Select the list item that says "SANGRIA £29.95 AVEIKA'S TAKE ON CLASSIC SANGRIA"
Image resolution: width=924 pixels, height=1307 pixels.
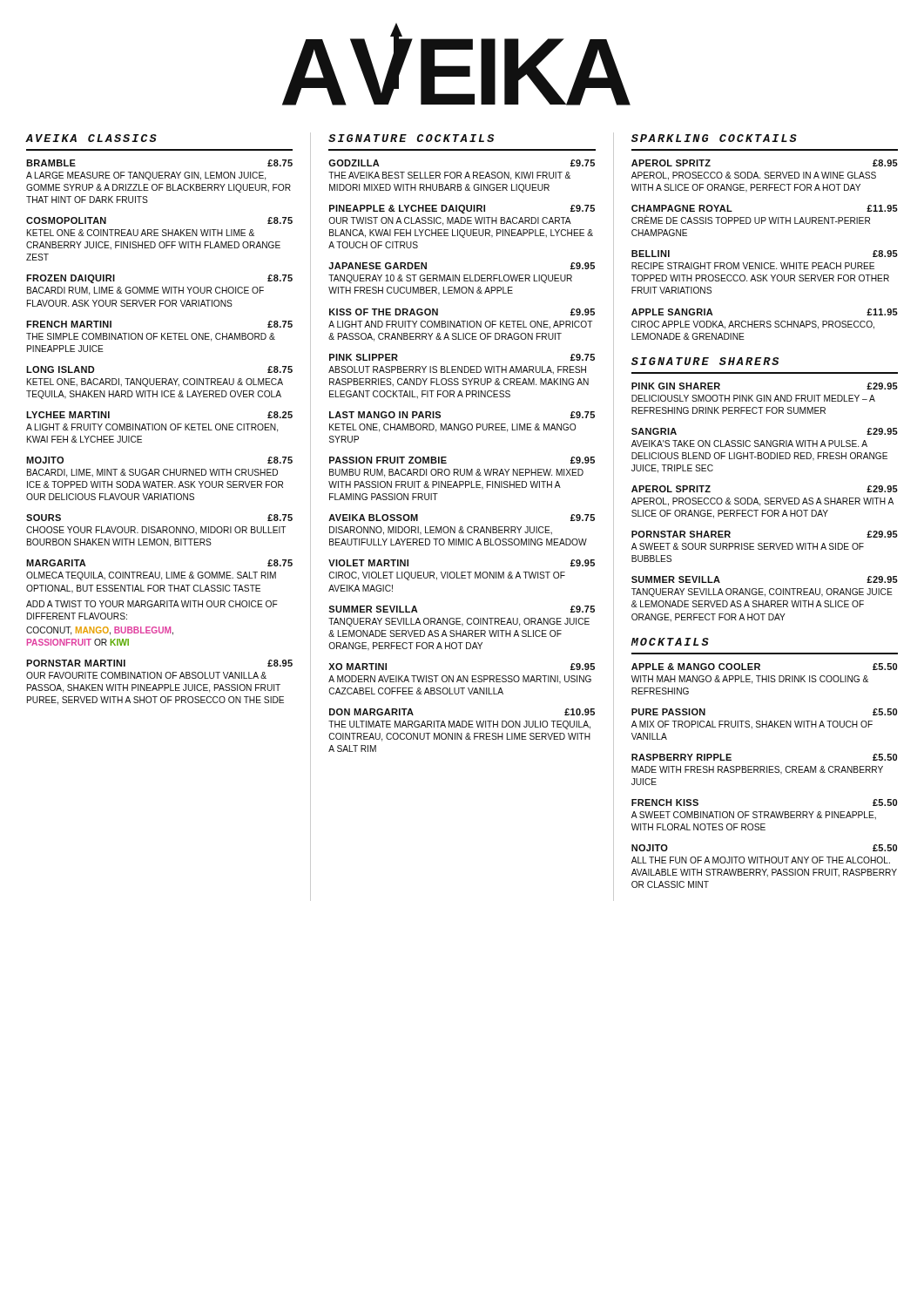764,450
